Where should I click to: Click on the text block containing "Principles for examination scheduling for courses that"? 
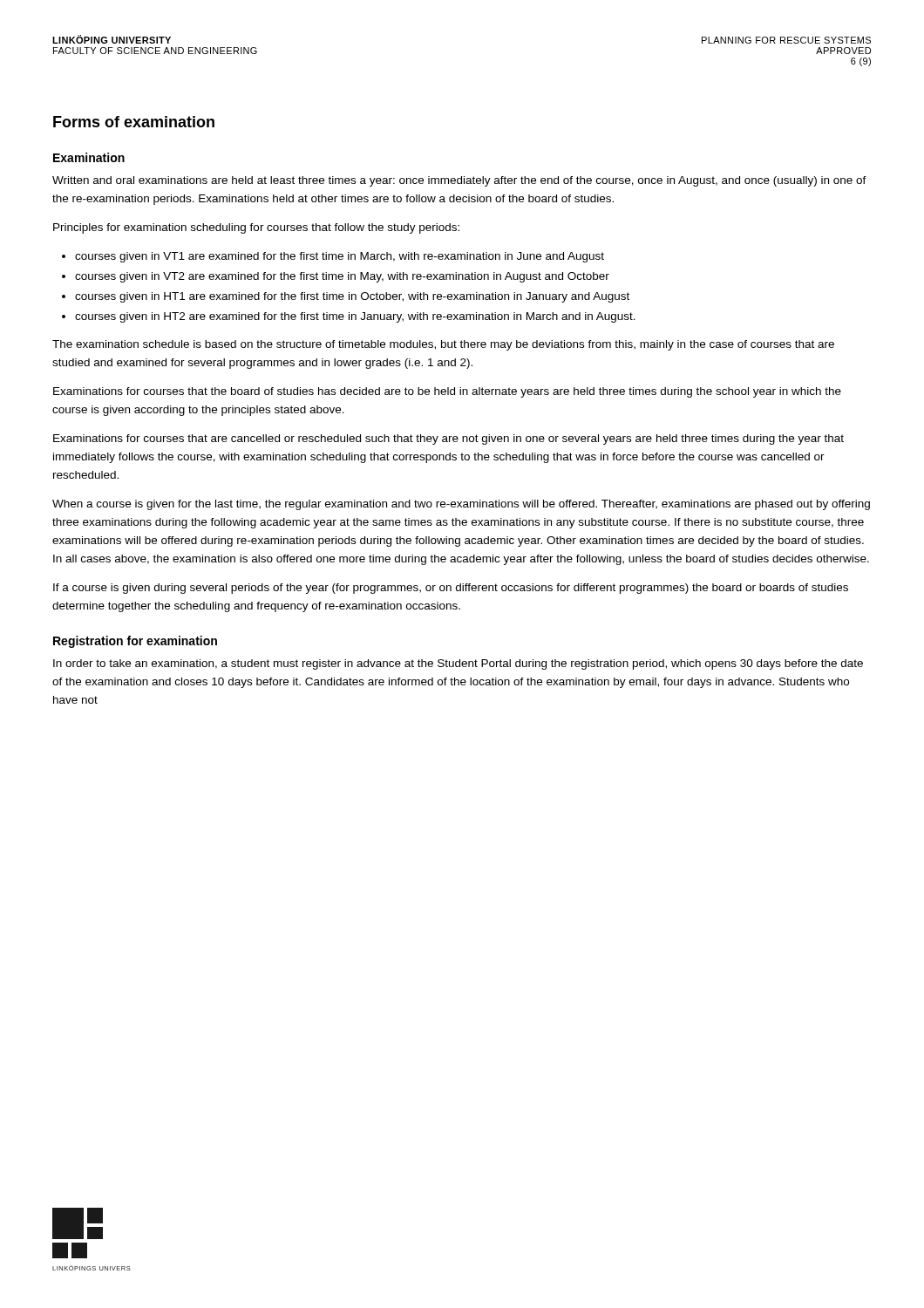pyautogui.click(x=256, y=227)
